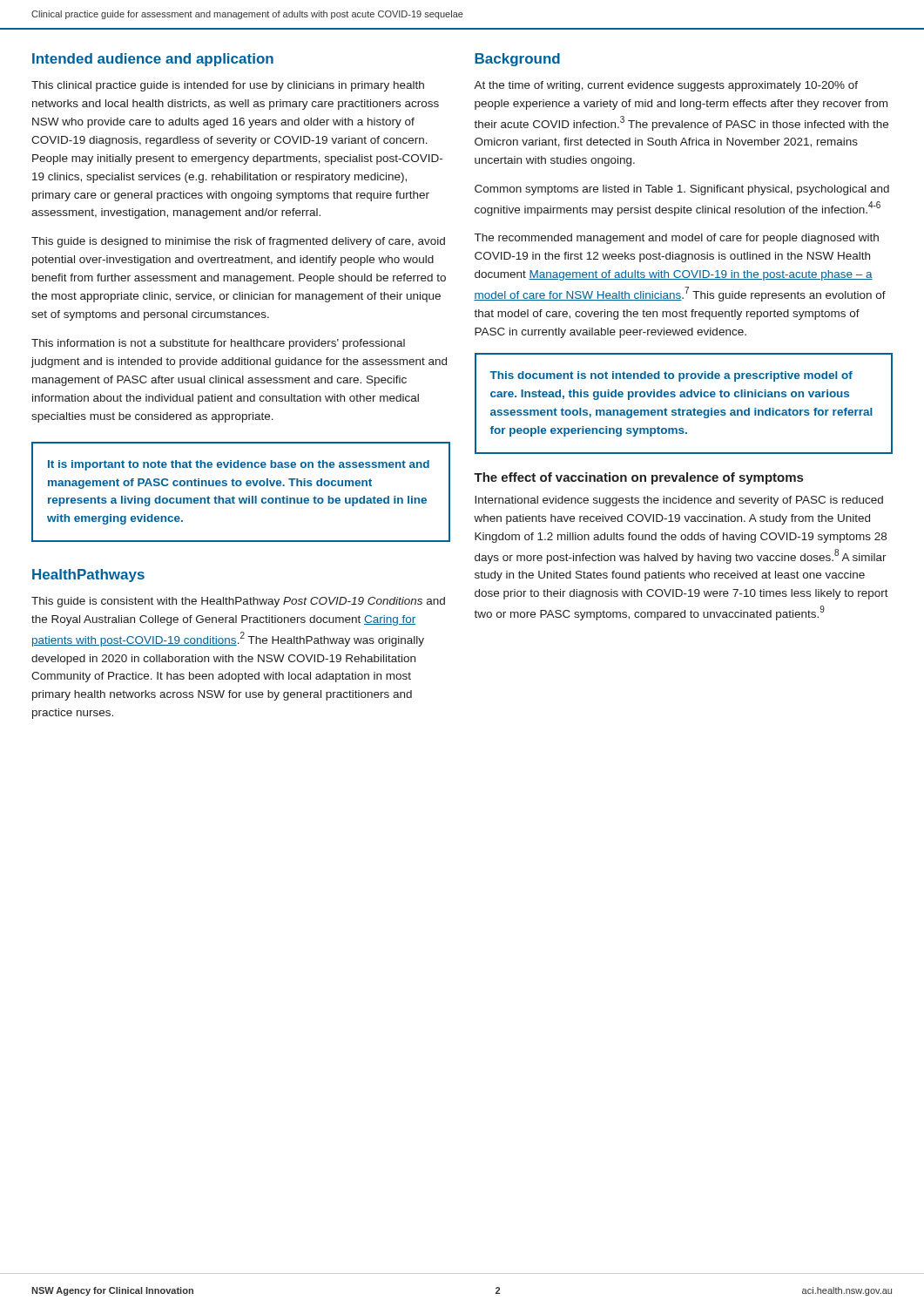Find the passage starting "It is important to note that the evidence"

pos(241,492)
